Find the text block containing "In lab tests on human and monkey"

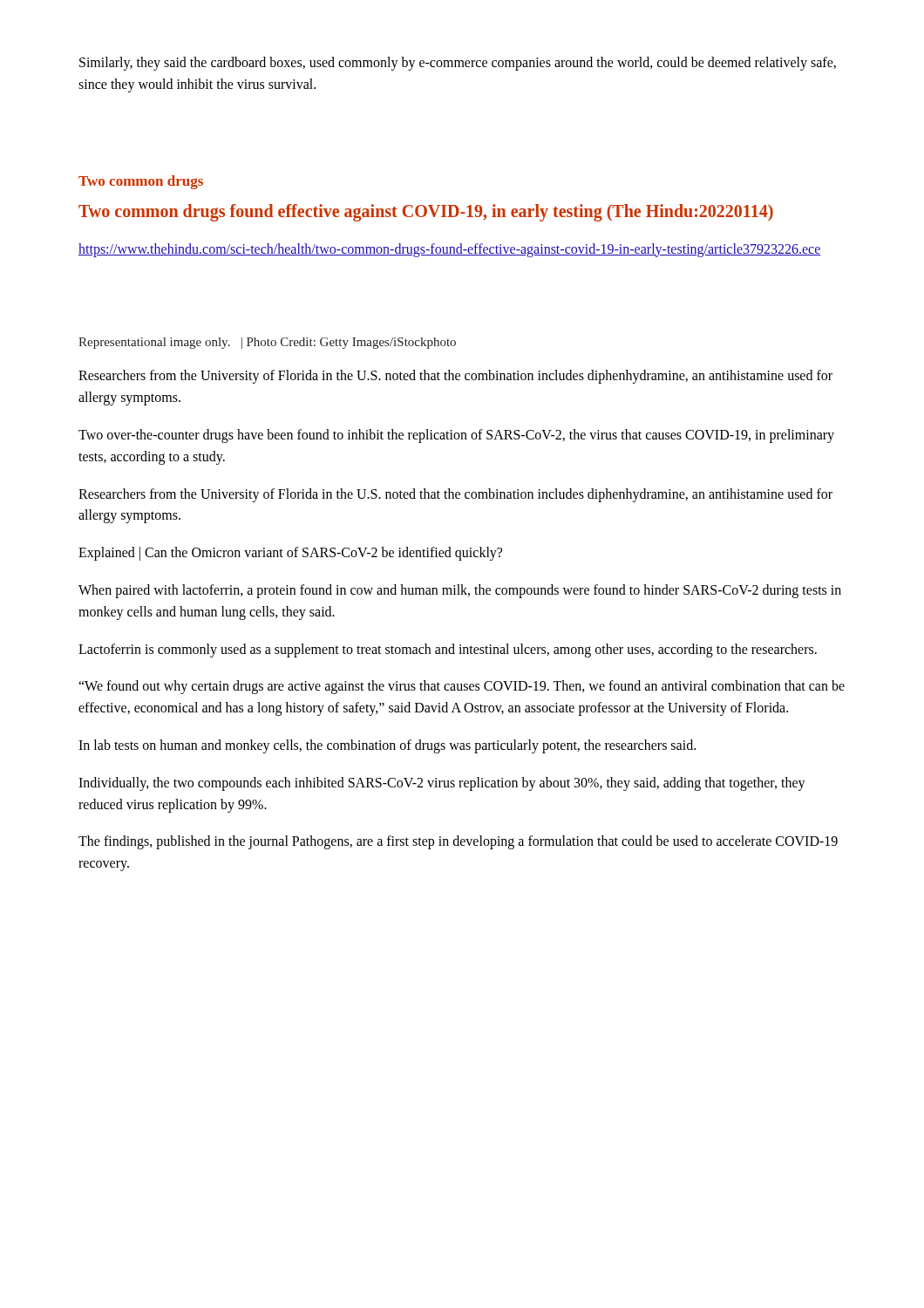(x=388, y=745)
